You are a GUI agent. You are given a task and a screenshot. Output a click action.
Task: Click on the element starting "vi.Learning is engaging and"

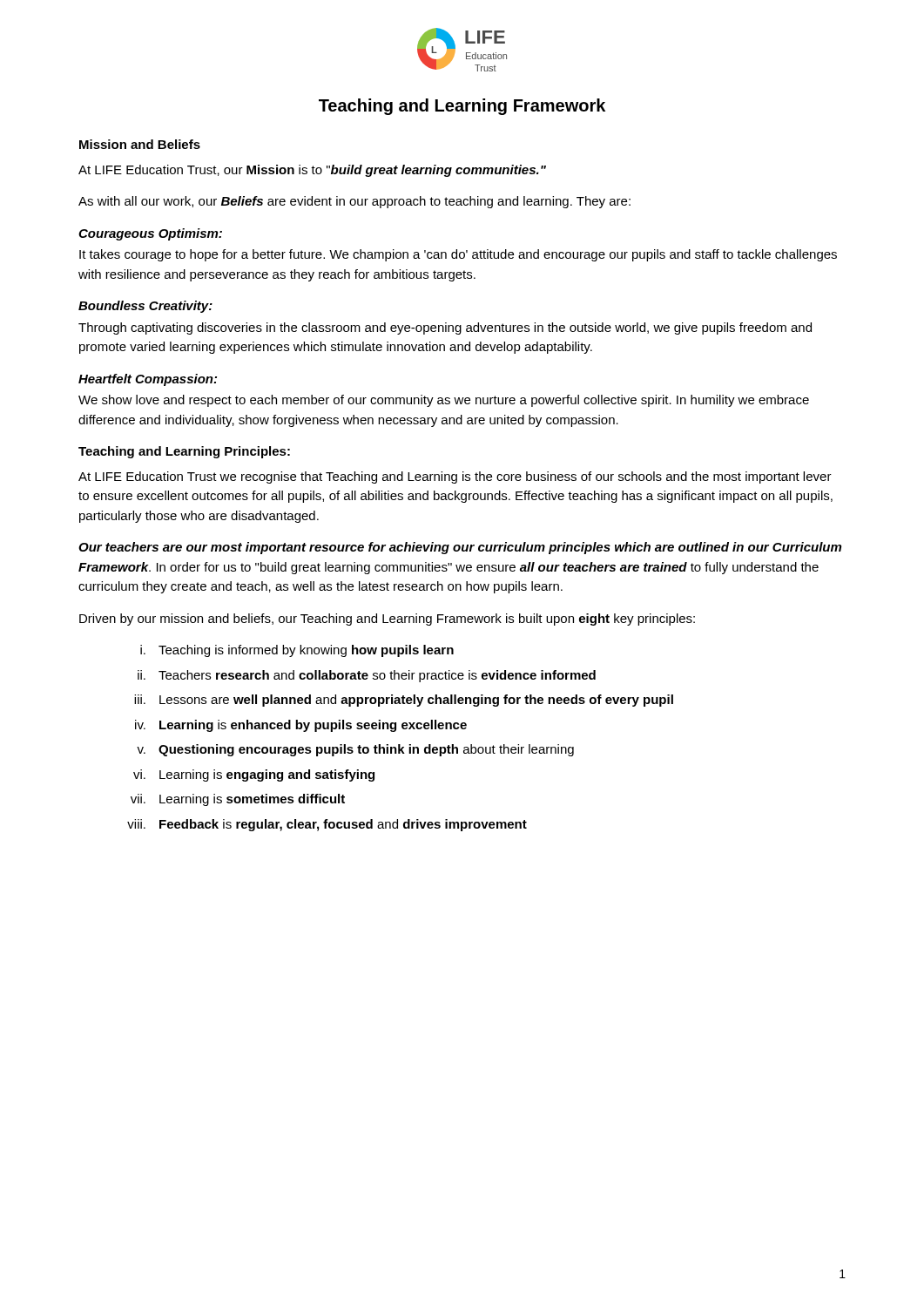coord(254,775)
